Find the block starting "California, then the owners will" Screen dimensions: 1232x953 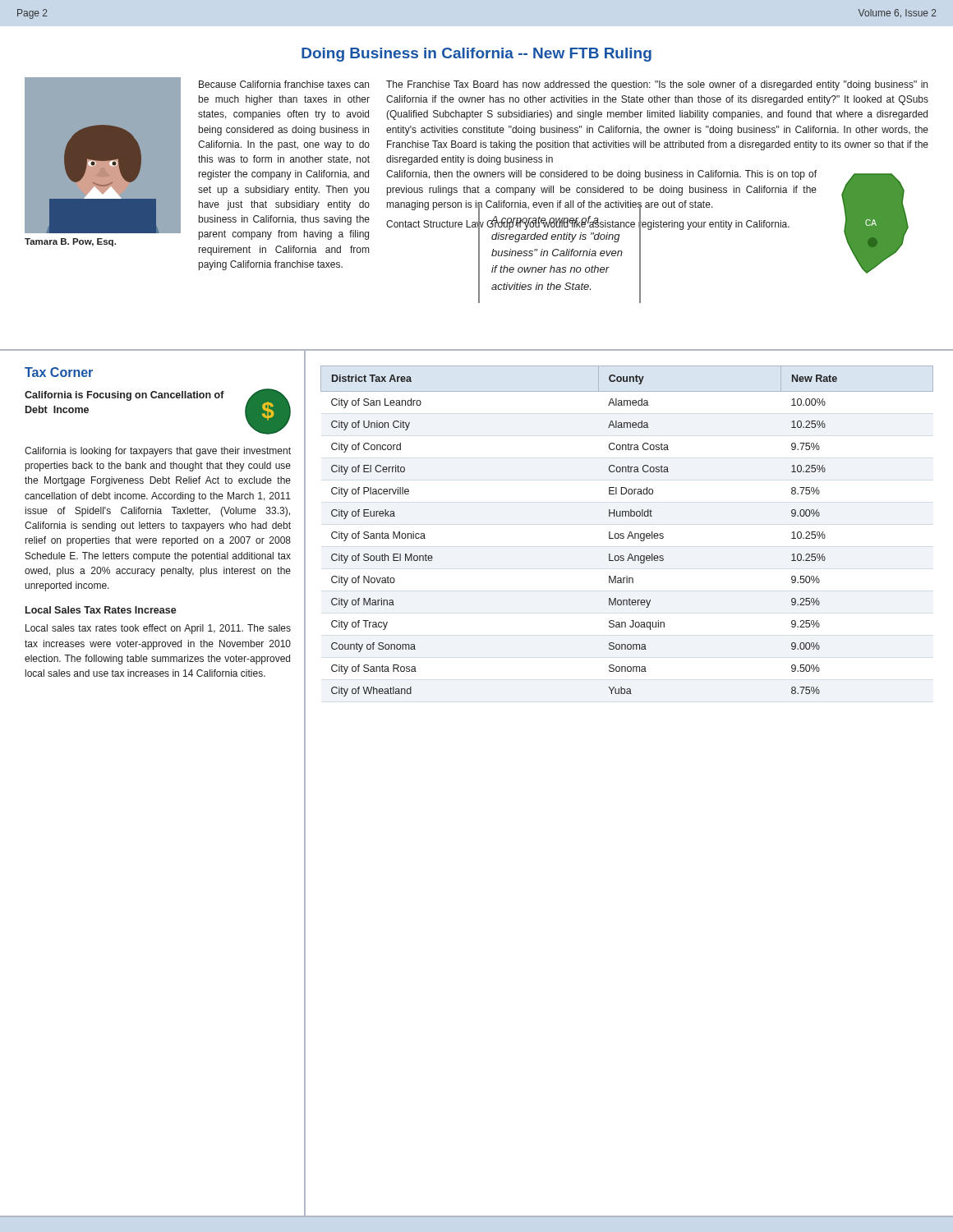[601, 189]
